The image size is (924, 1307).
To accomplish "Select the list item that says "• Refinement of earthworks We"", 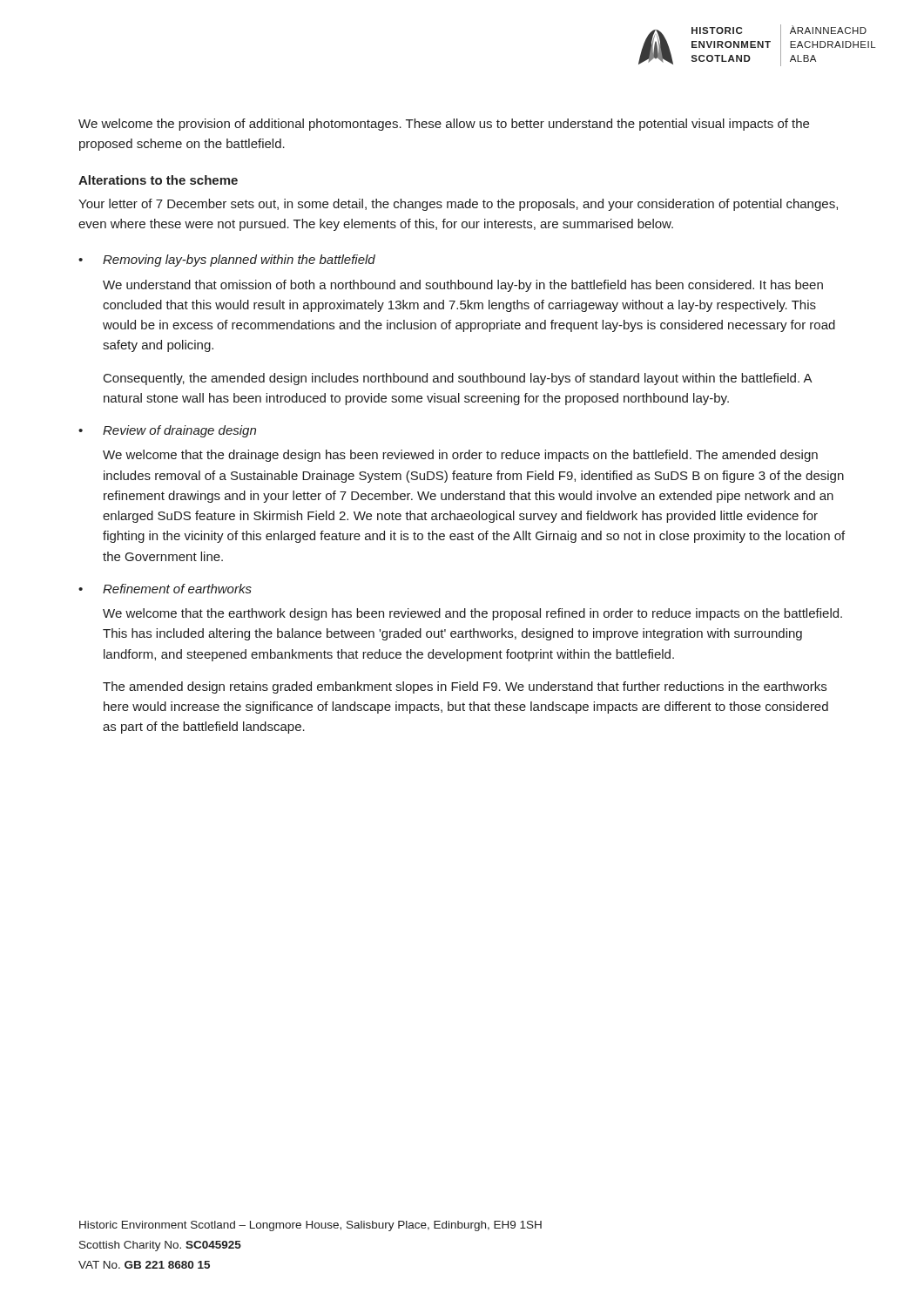I will point(462,658).
